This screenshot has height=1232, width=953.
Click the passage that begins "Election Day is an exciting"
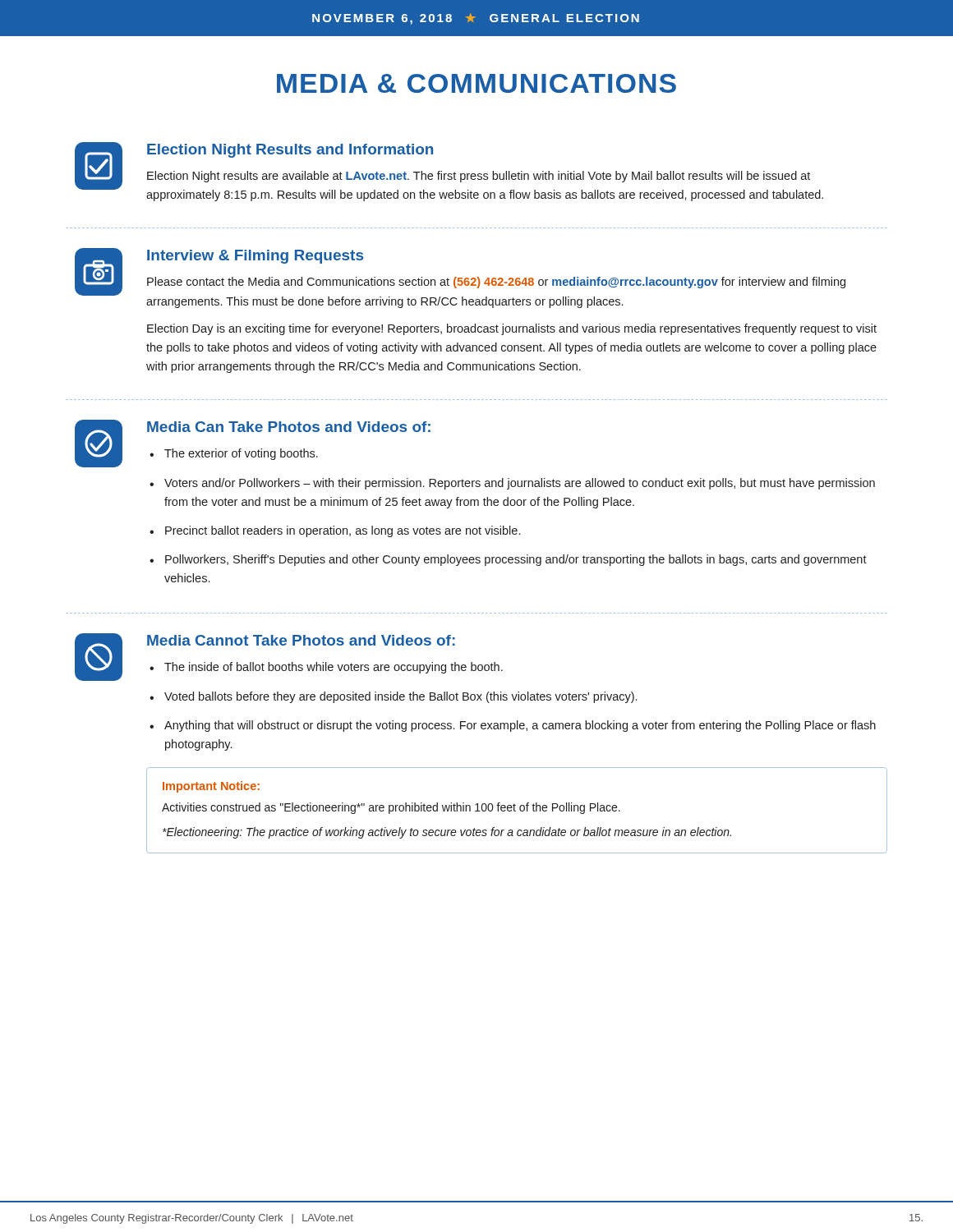[511, 347]
